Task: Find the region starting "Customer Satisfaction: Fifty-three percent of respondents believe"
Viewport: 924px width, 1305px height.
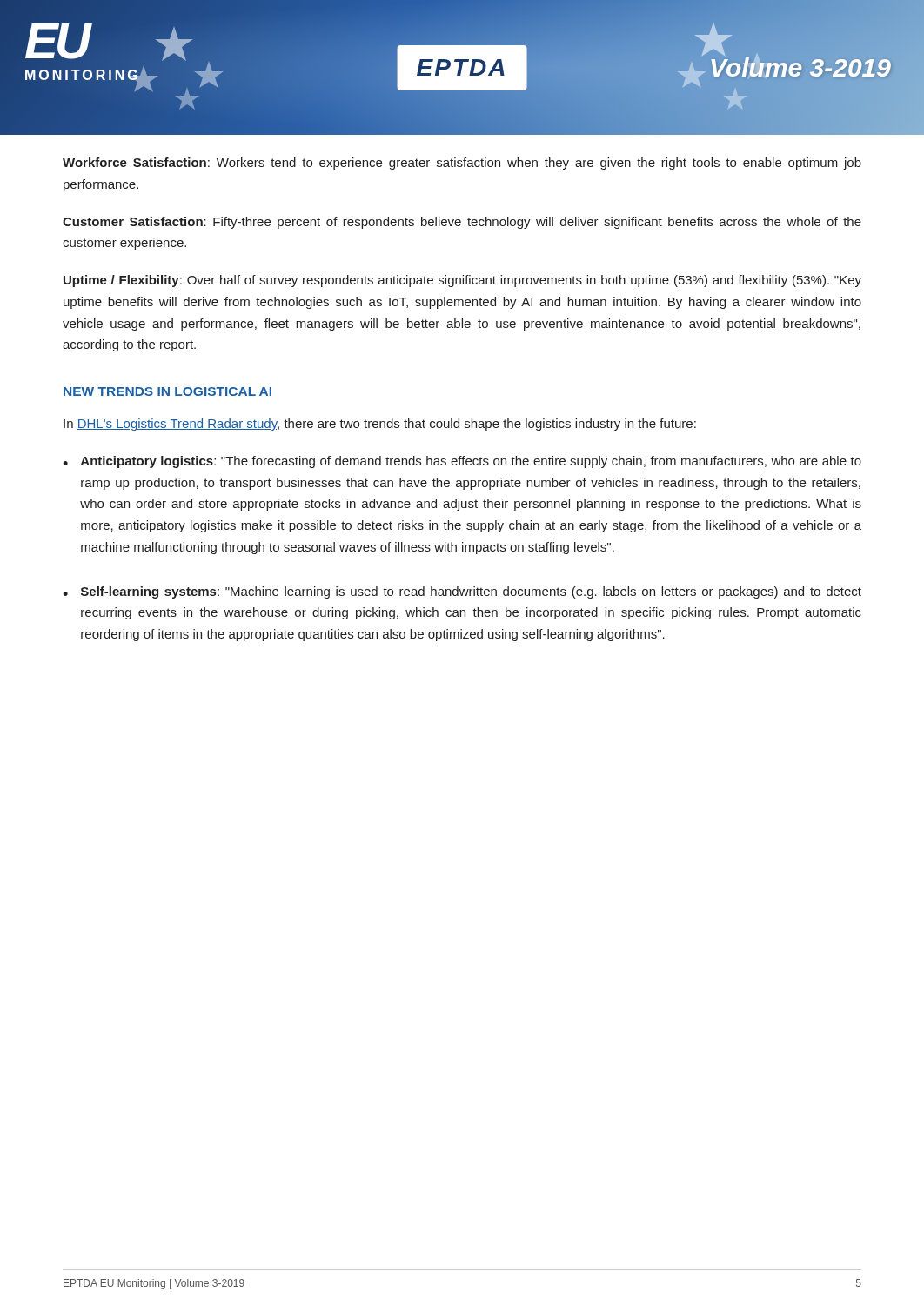Action: tap(462, 232)
